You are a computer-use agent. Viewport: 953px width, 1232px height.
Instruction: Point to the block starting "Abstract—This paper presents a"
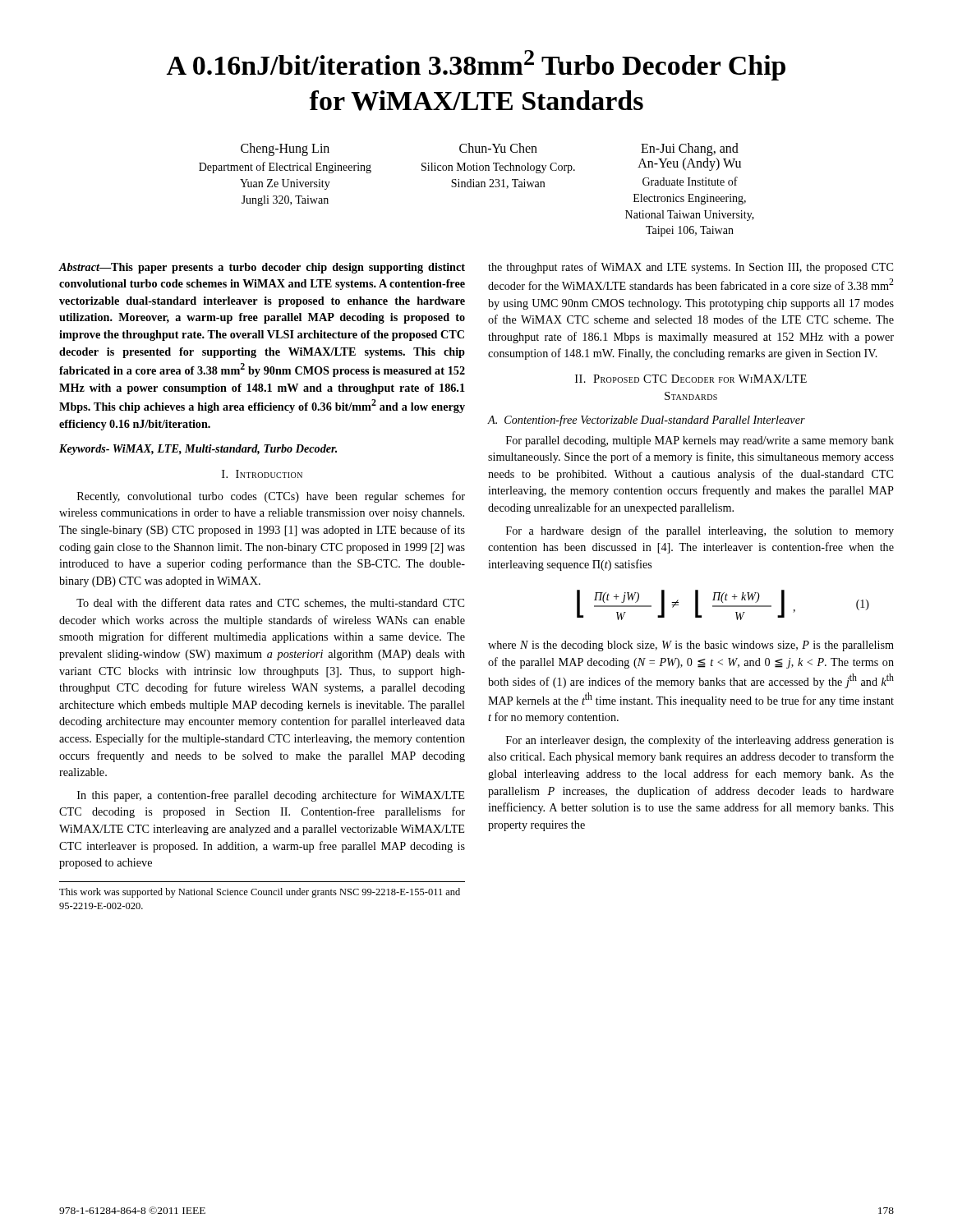[262, 345]
